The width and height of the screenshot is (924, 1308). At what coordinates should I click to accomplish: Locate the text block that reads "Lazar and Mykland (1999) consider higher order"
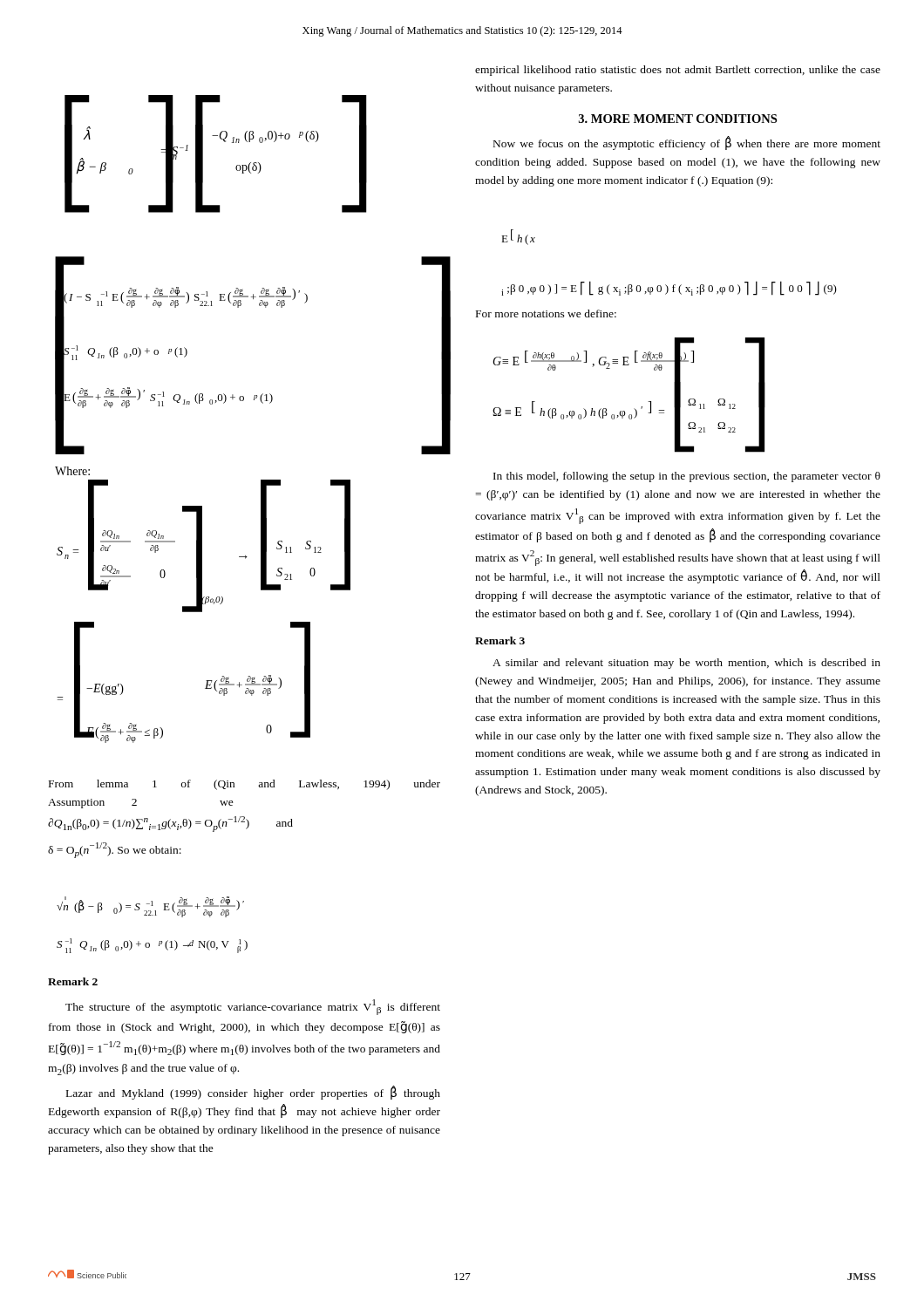point(244,1121)
